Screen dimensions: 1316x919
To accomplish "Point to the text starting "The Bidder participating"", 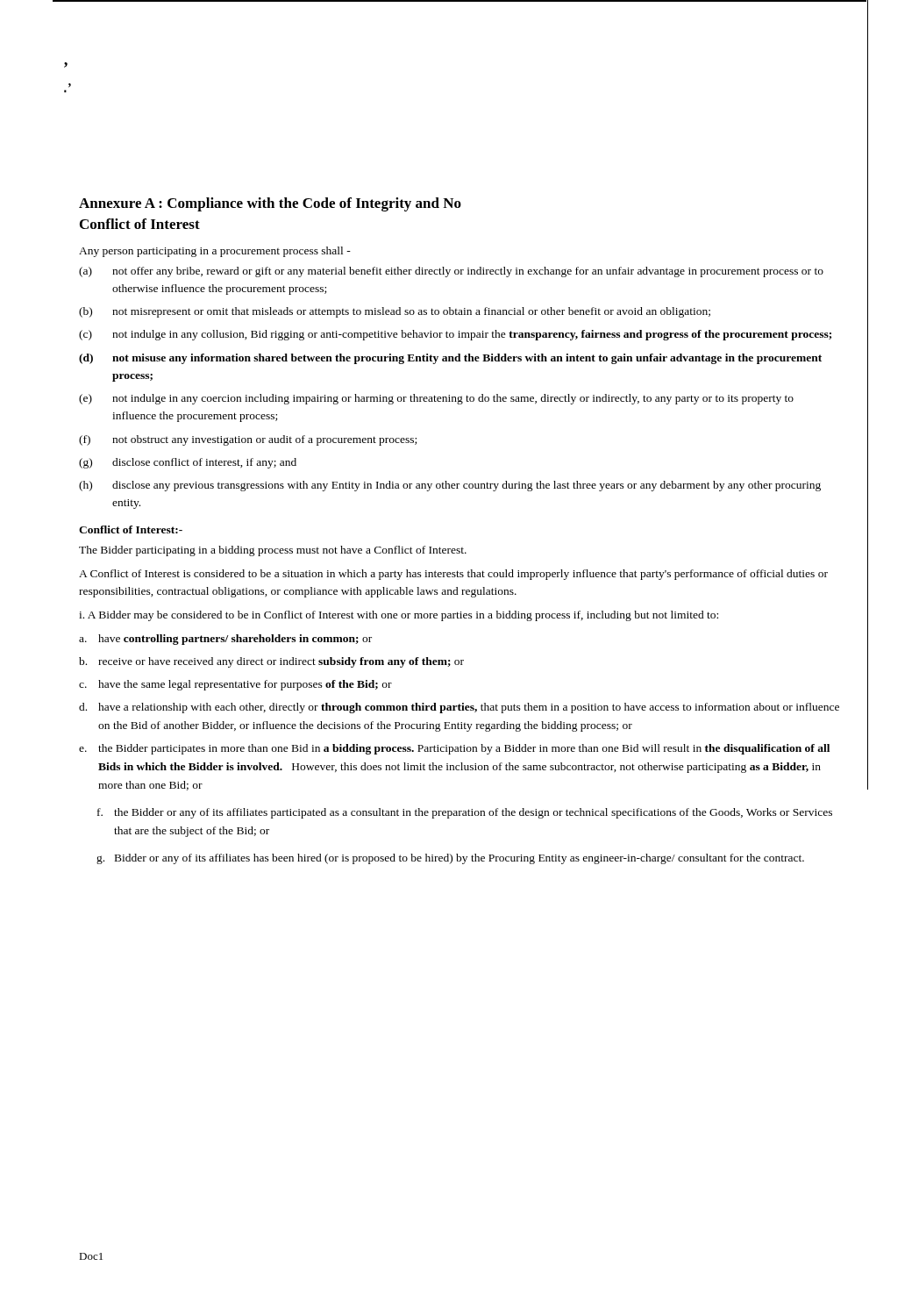I will pos(273,549).
